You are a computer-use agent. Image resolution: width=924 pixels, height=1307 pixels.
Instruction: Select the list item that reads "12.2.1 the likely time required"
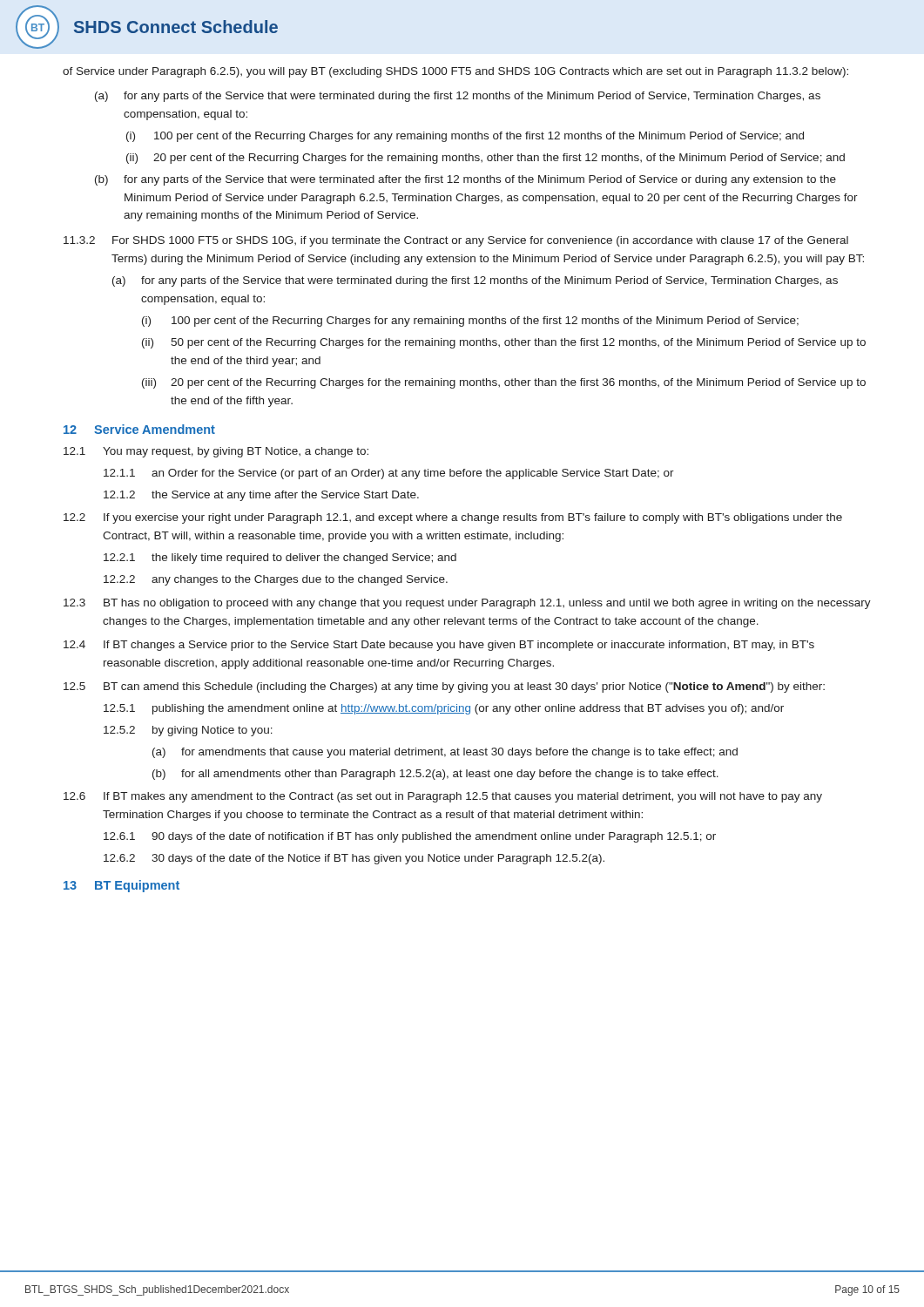(x=280, y=558)
